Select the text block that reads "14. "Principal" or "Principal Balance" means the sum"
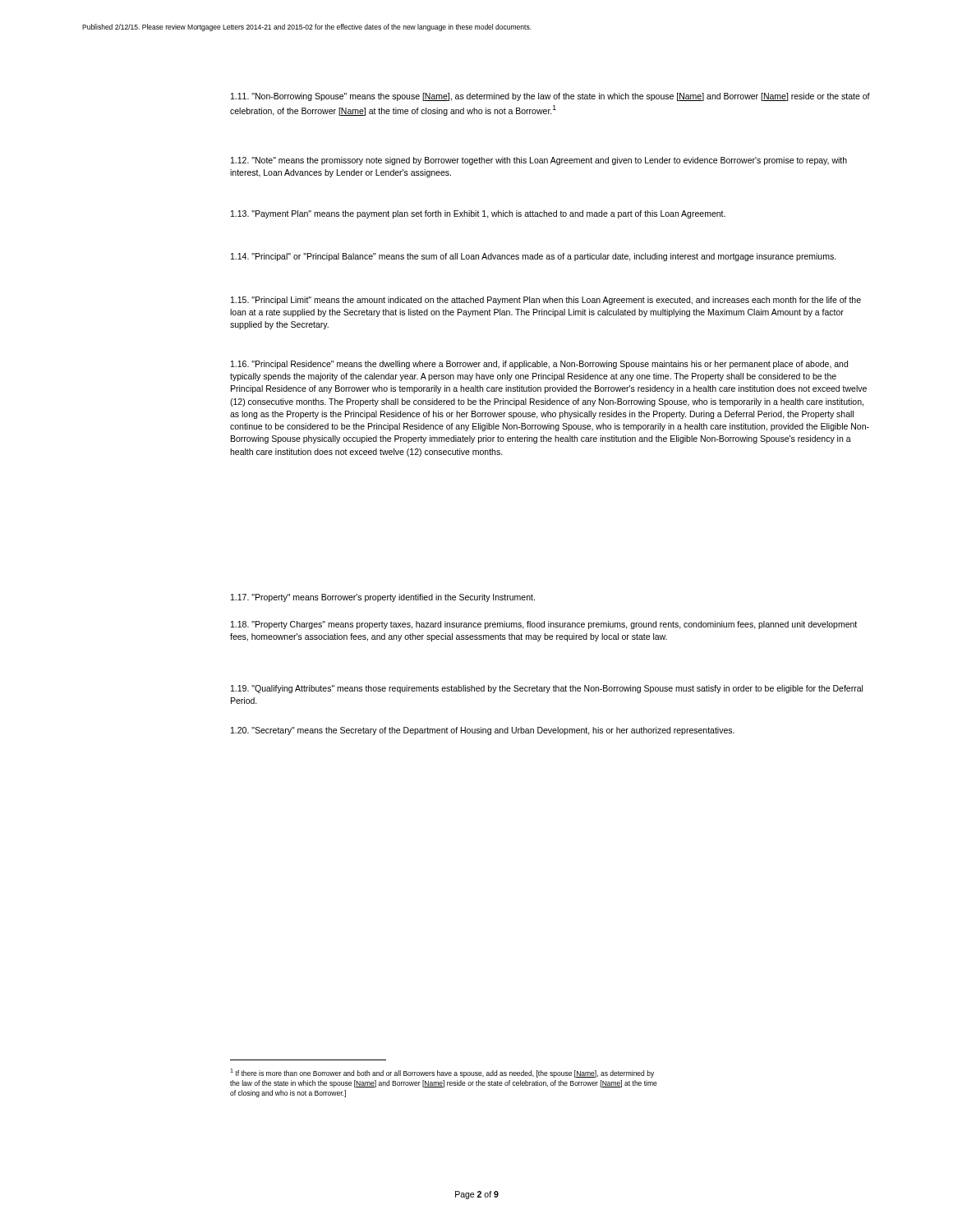The image size is (953, 1232). tap(533, 256)
